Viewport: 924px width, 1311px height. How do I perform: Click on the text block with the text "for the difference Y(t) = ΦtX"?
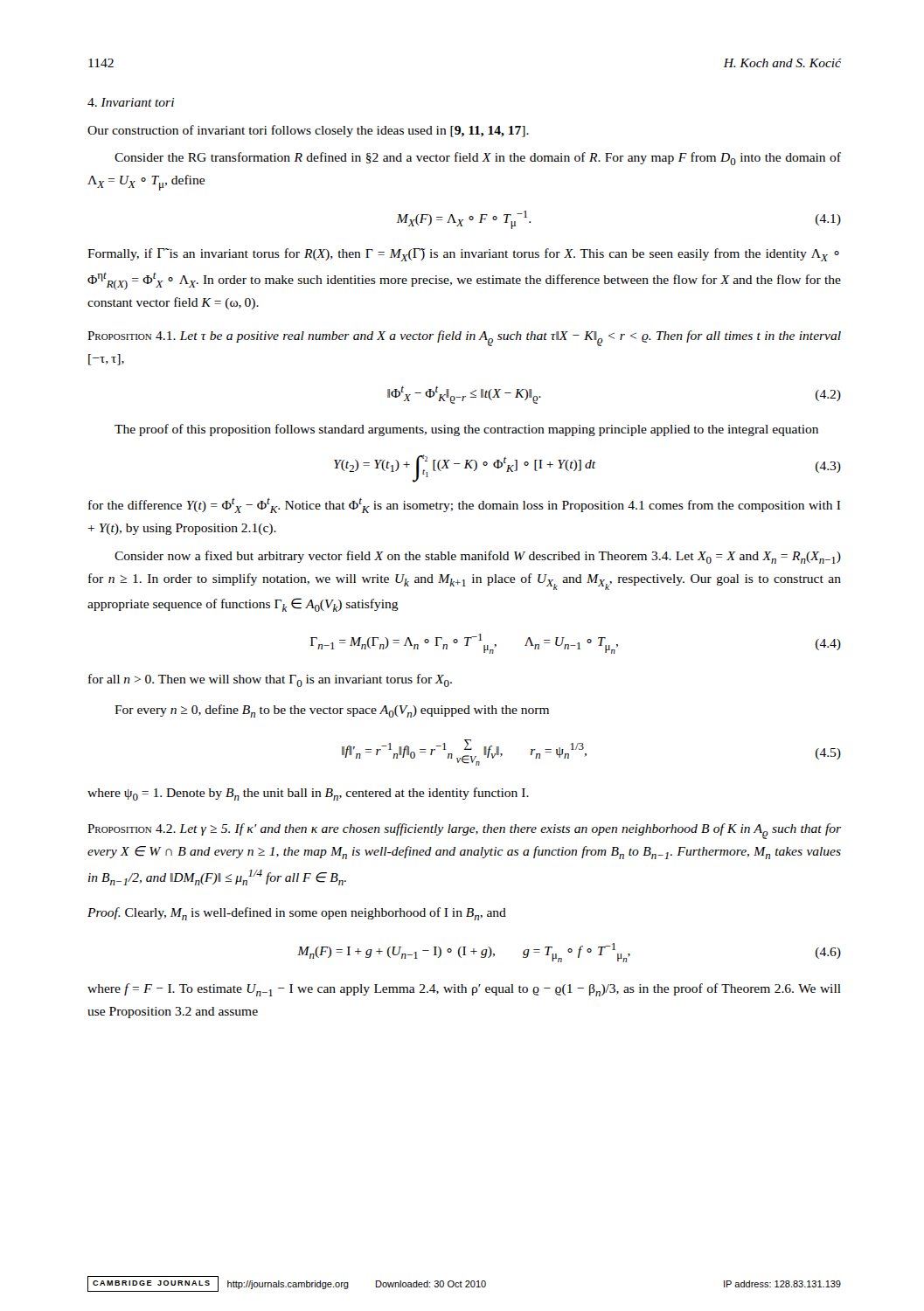point(464,515)
